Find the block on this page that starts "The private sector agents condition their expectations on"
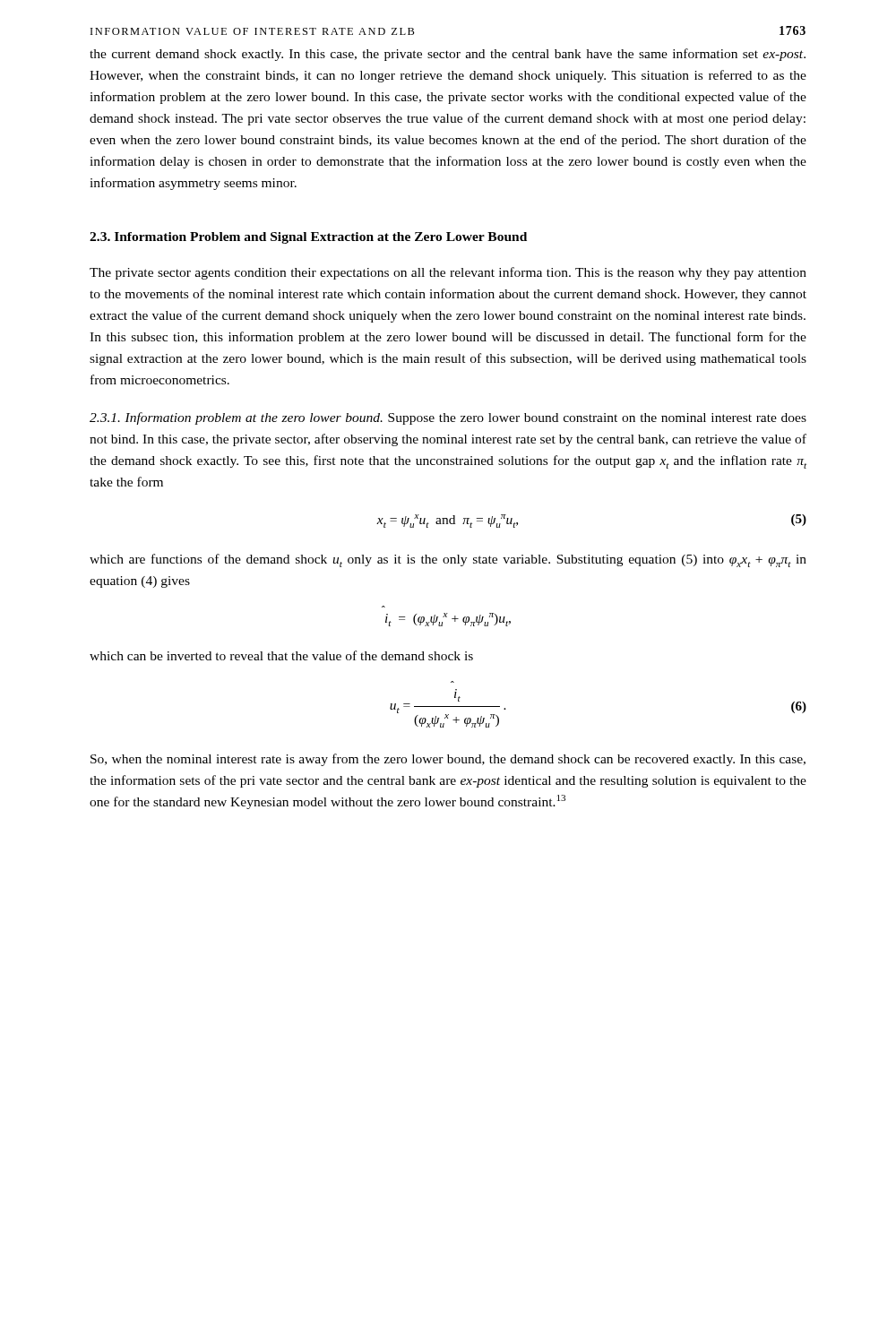The height and width of the screenshot is (1344, 896). pos(448,326)
